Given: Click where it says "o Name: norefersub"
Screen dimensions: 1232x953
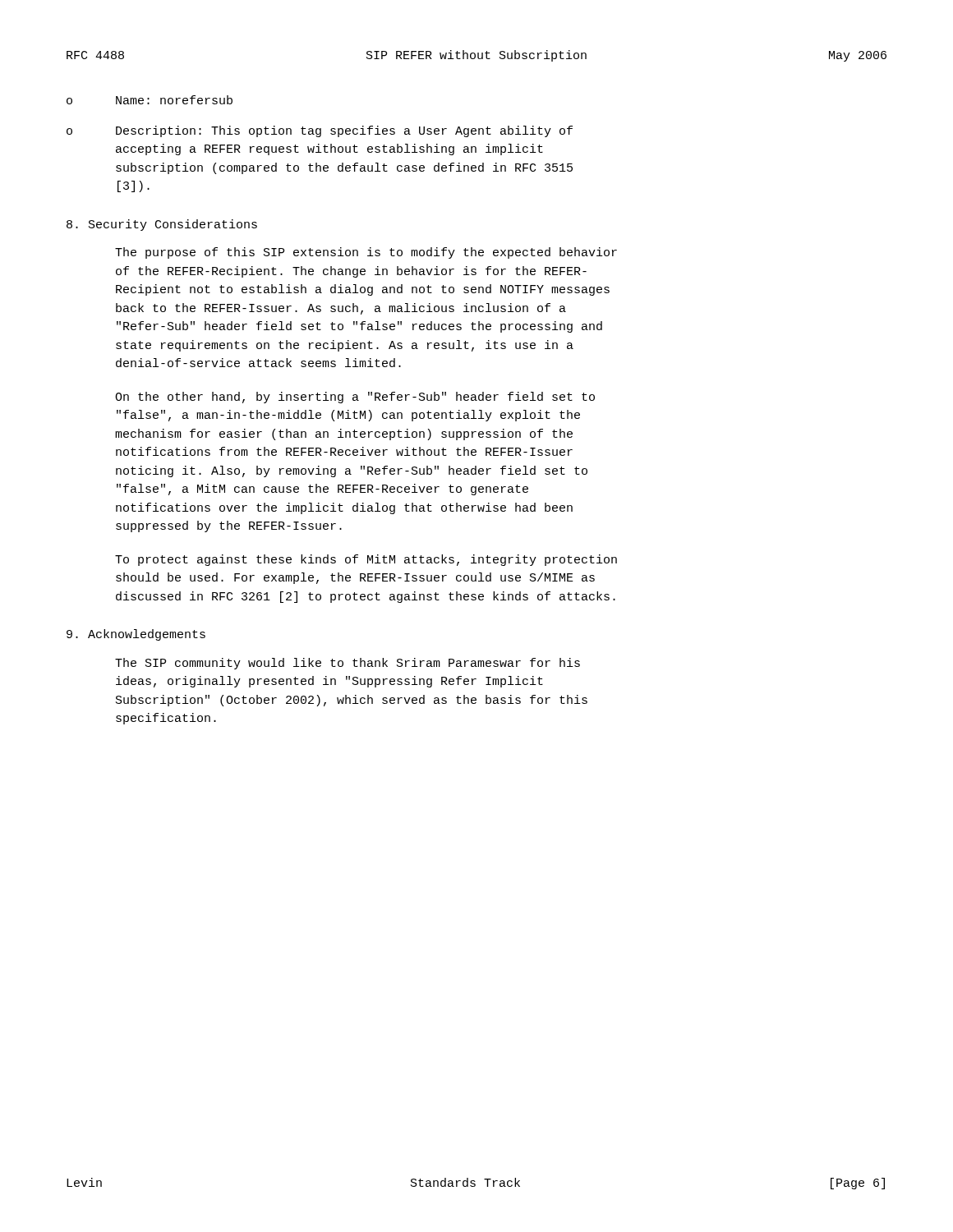Looking at the screenshot, I should coord(150,100).
